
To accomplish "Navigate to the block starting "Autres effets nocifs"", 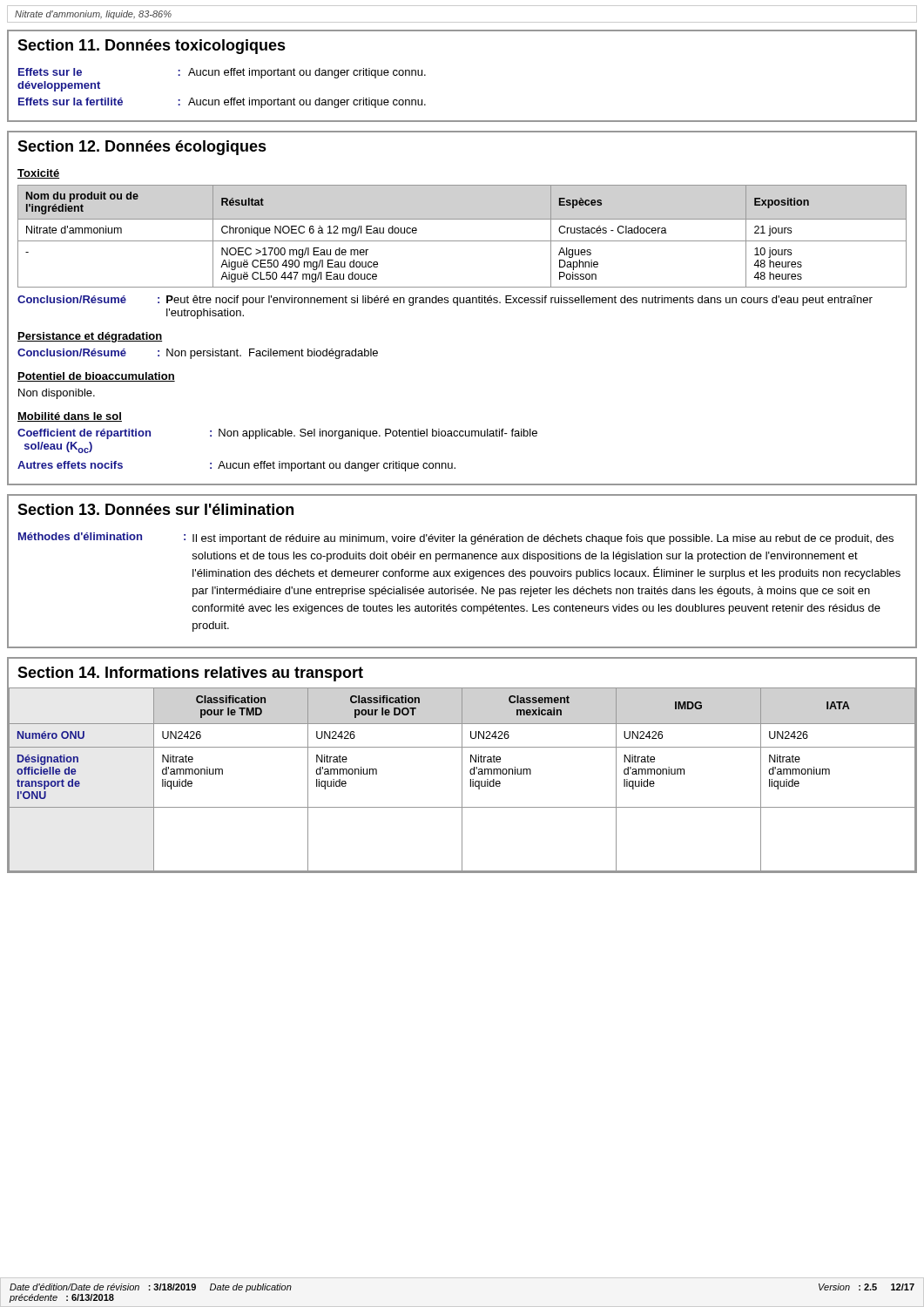I will click(237, 465).
